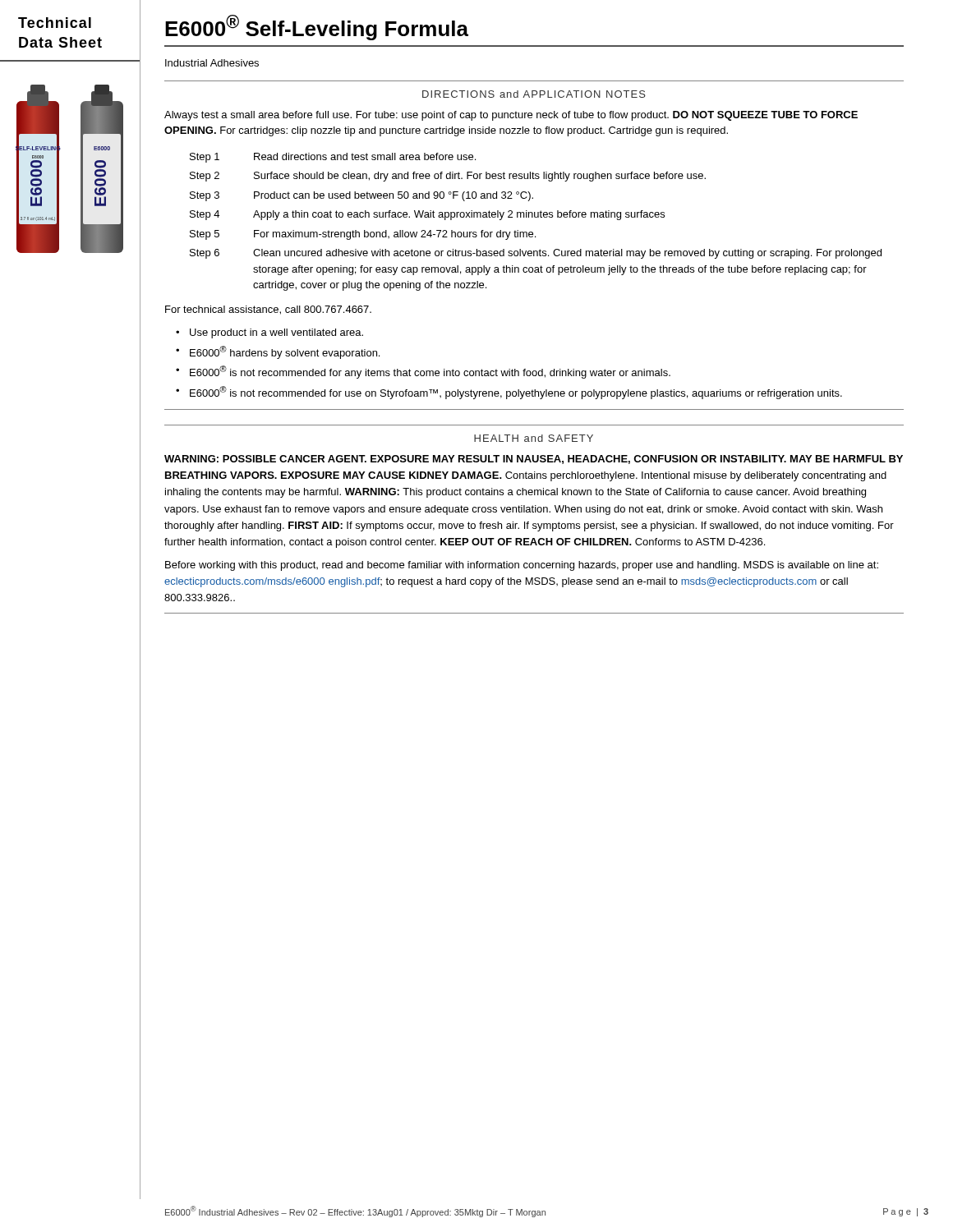Where is the passage that starts "E6000® is not recommended for any items"?
Screen dimensions: 1232x953
[430, 372]
